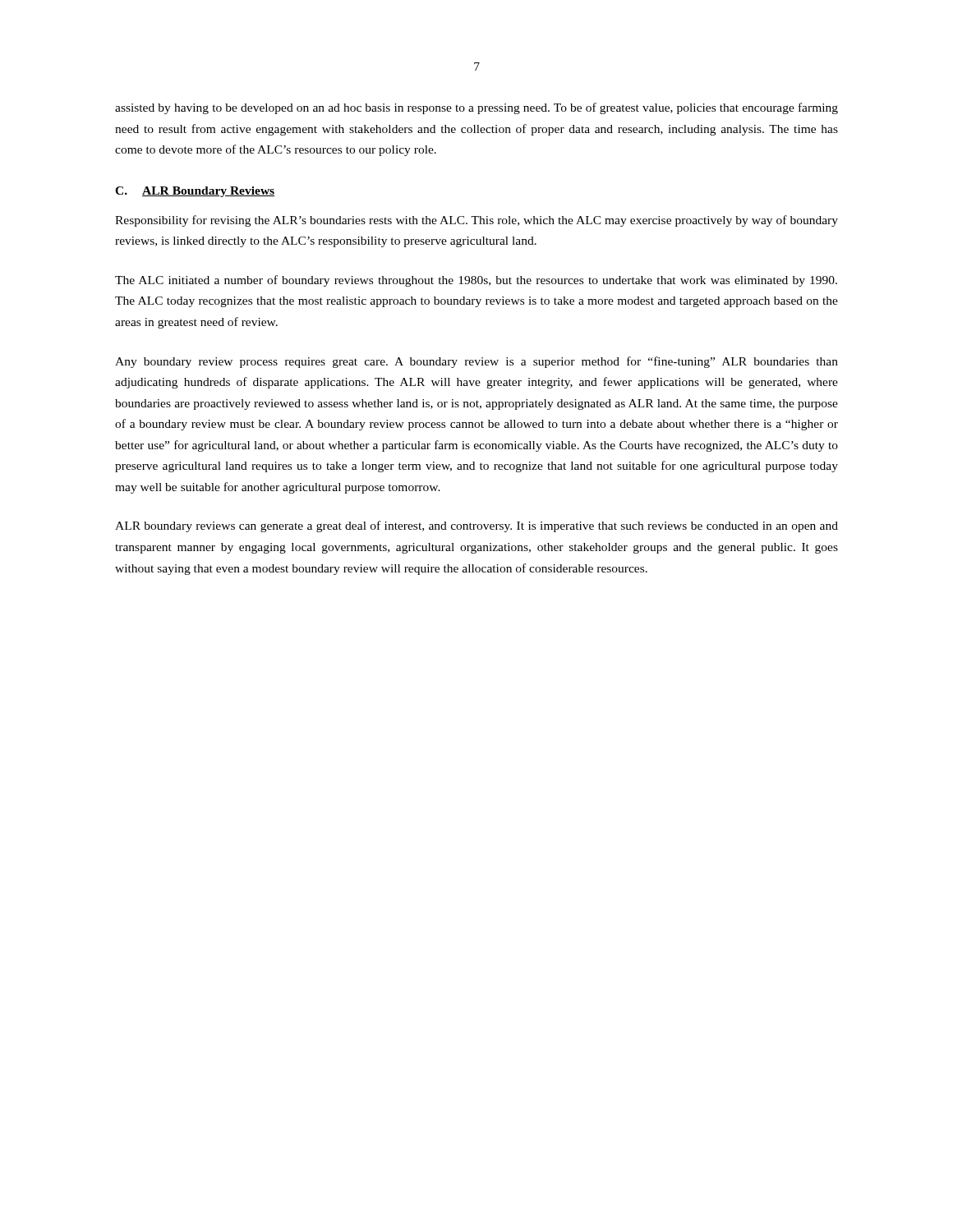Point to the section header beginning "C. ALR Boundary"

click(195, 190)
